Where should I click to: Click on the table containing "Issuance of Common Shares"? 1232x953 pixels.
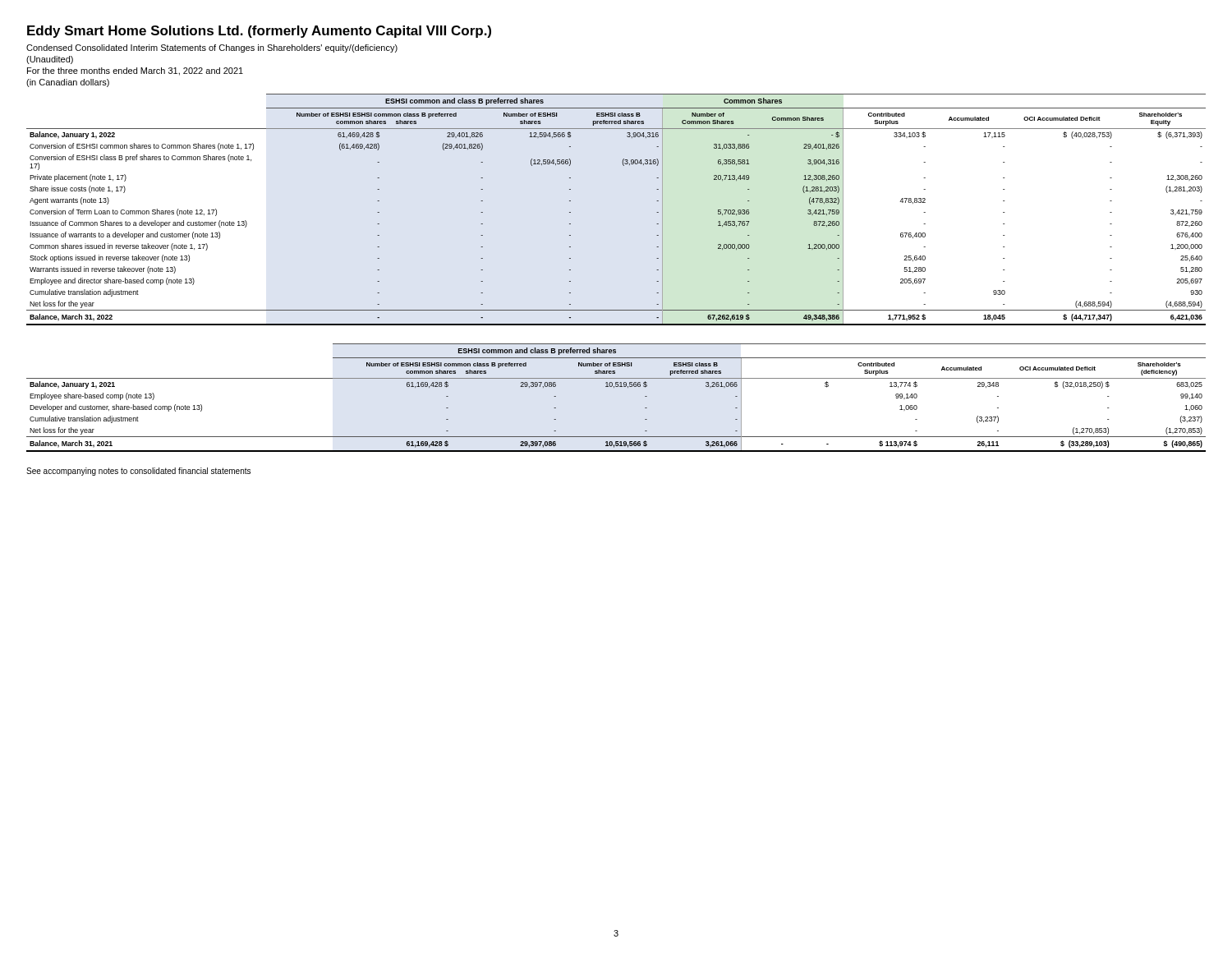(x=616, y=210)
